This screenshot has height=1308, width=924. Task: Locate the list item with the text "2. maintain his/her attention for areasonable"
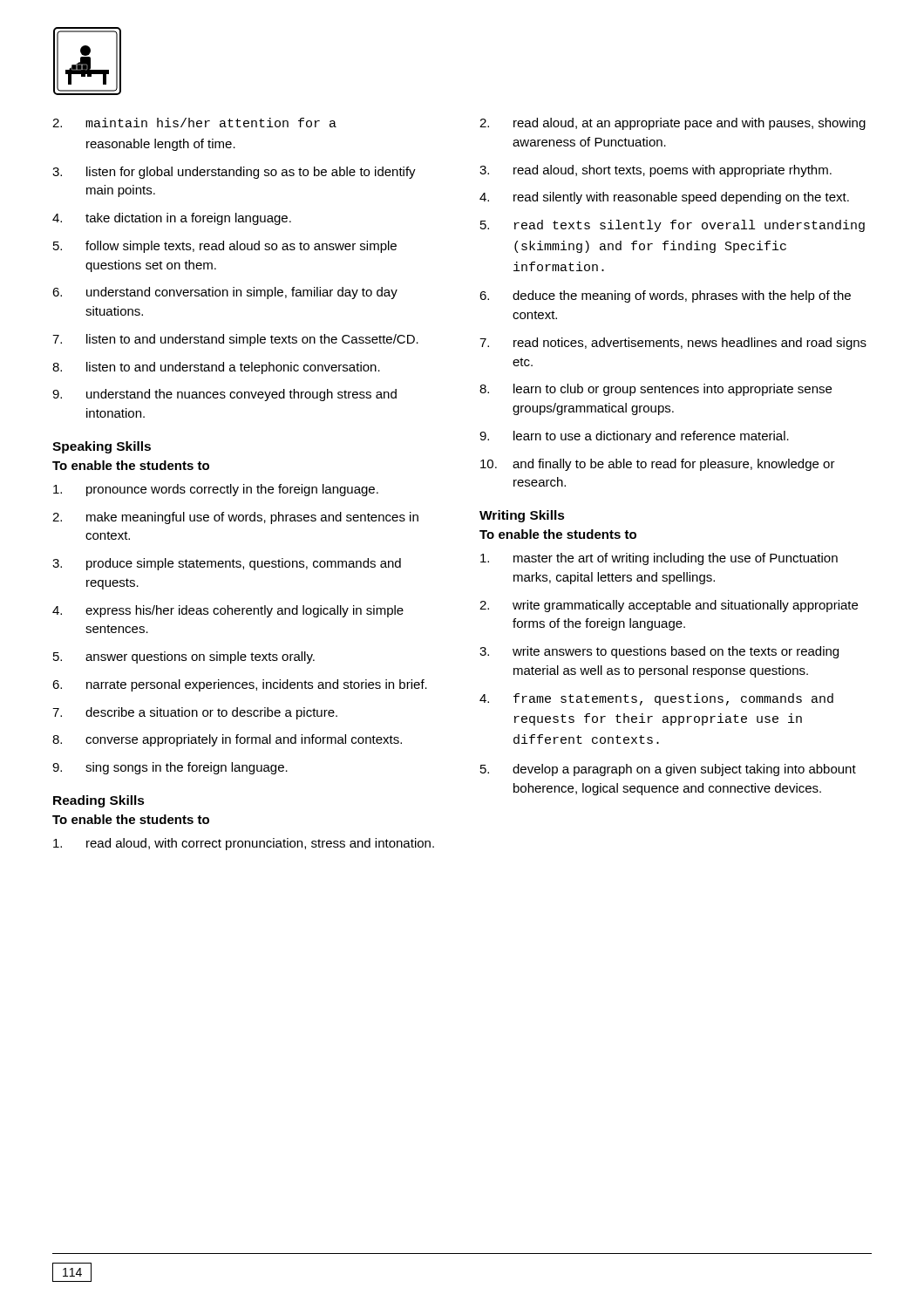coord(248,133)
